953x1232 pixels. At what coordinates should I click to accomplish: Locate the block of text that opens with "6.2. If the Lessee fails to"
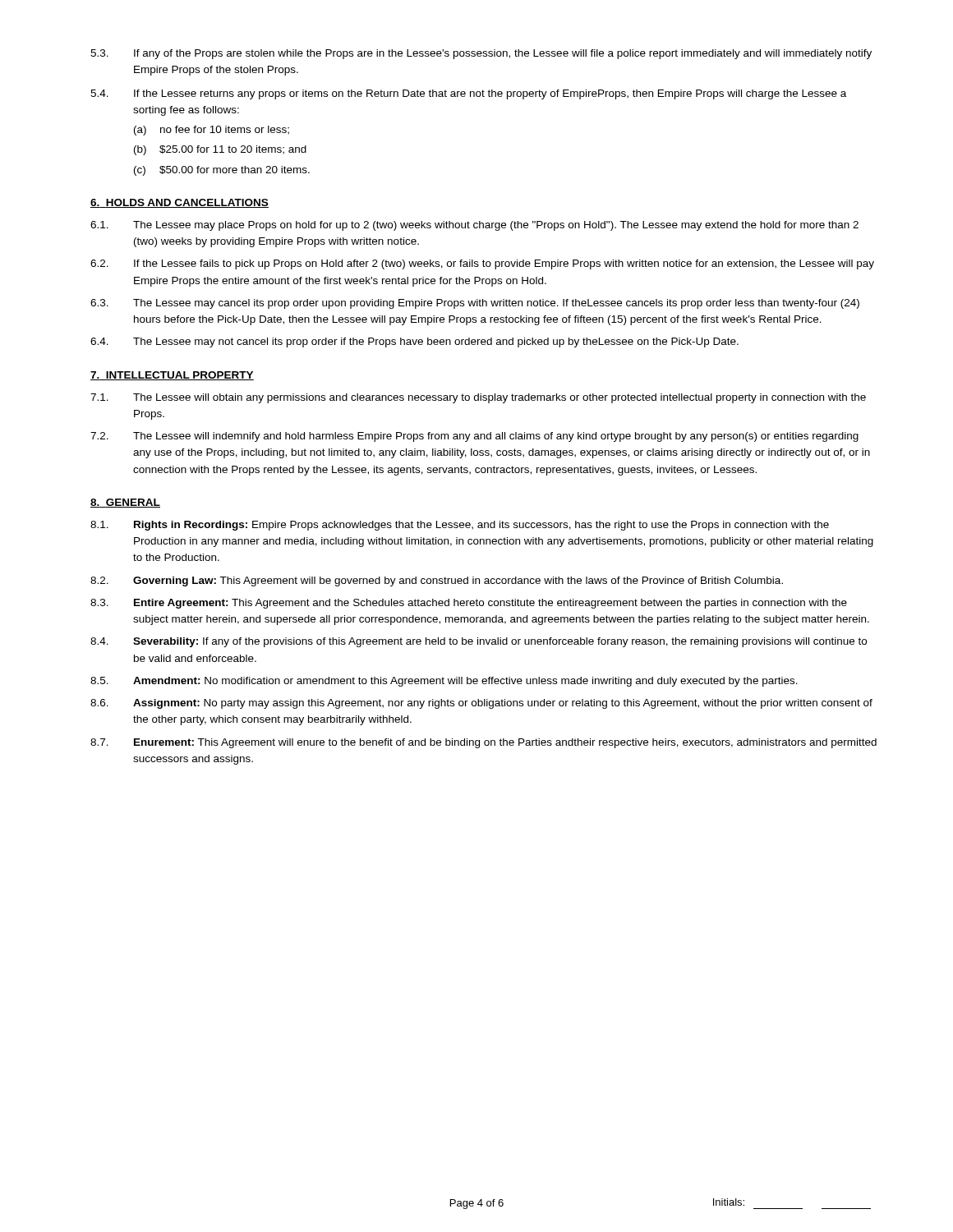click(x=485, y=272)
